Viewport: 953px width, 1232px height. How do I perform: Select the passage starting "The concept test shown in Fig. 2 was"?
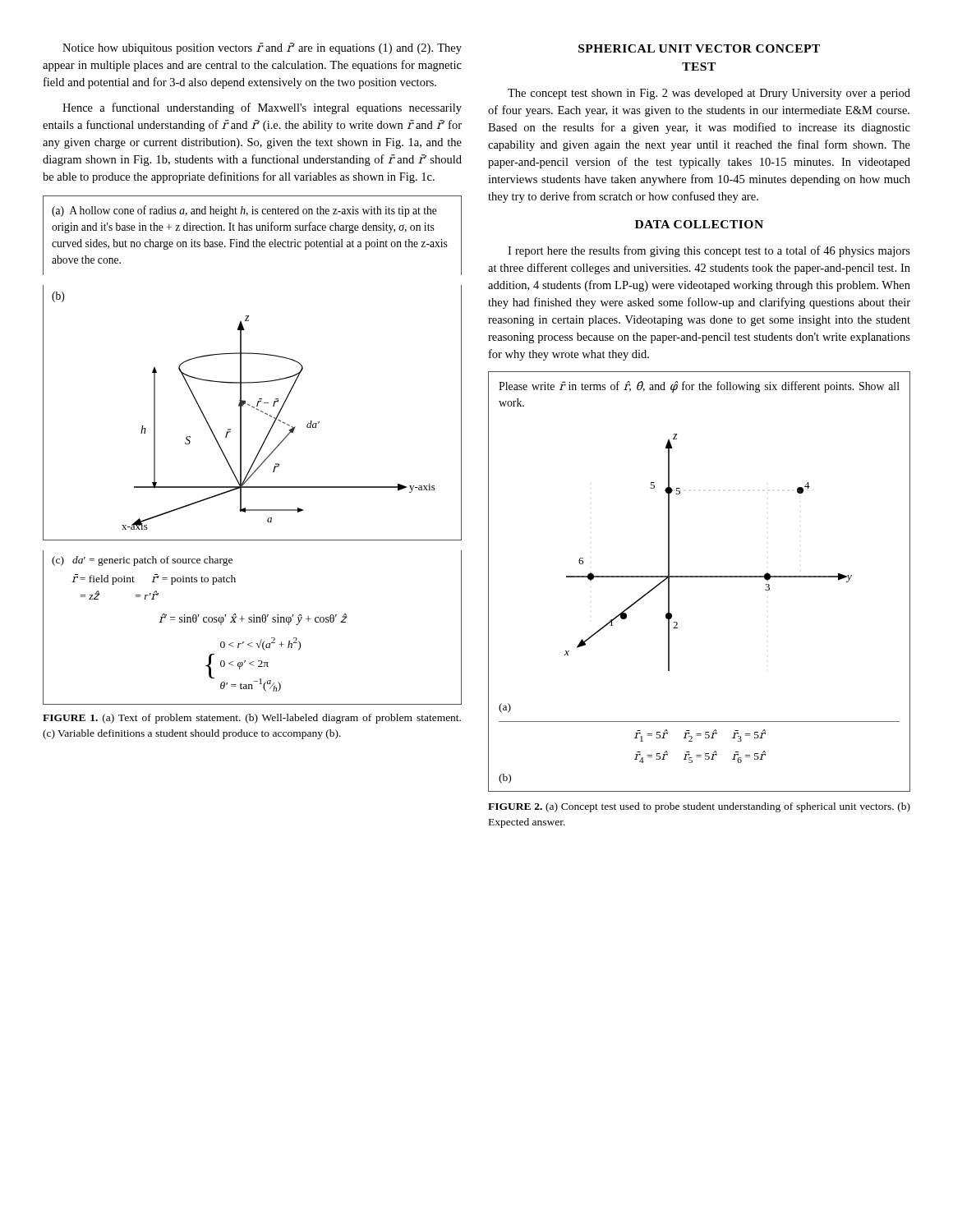[699, 145]
